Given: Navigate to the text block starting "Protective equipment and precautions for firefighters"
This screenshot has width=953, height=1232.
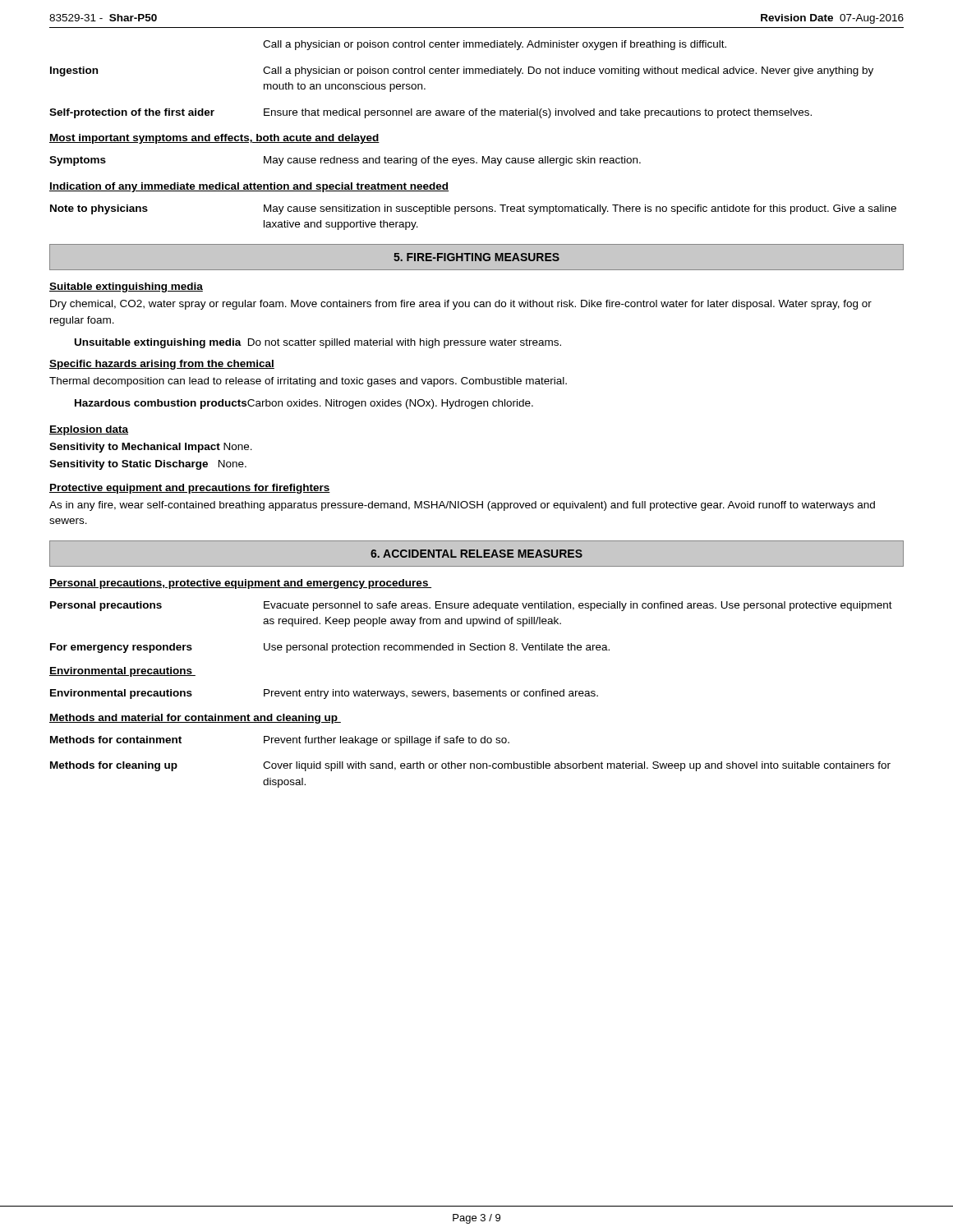Looking at the screenshot, I should pos(190,487).
